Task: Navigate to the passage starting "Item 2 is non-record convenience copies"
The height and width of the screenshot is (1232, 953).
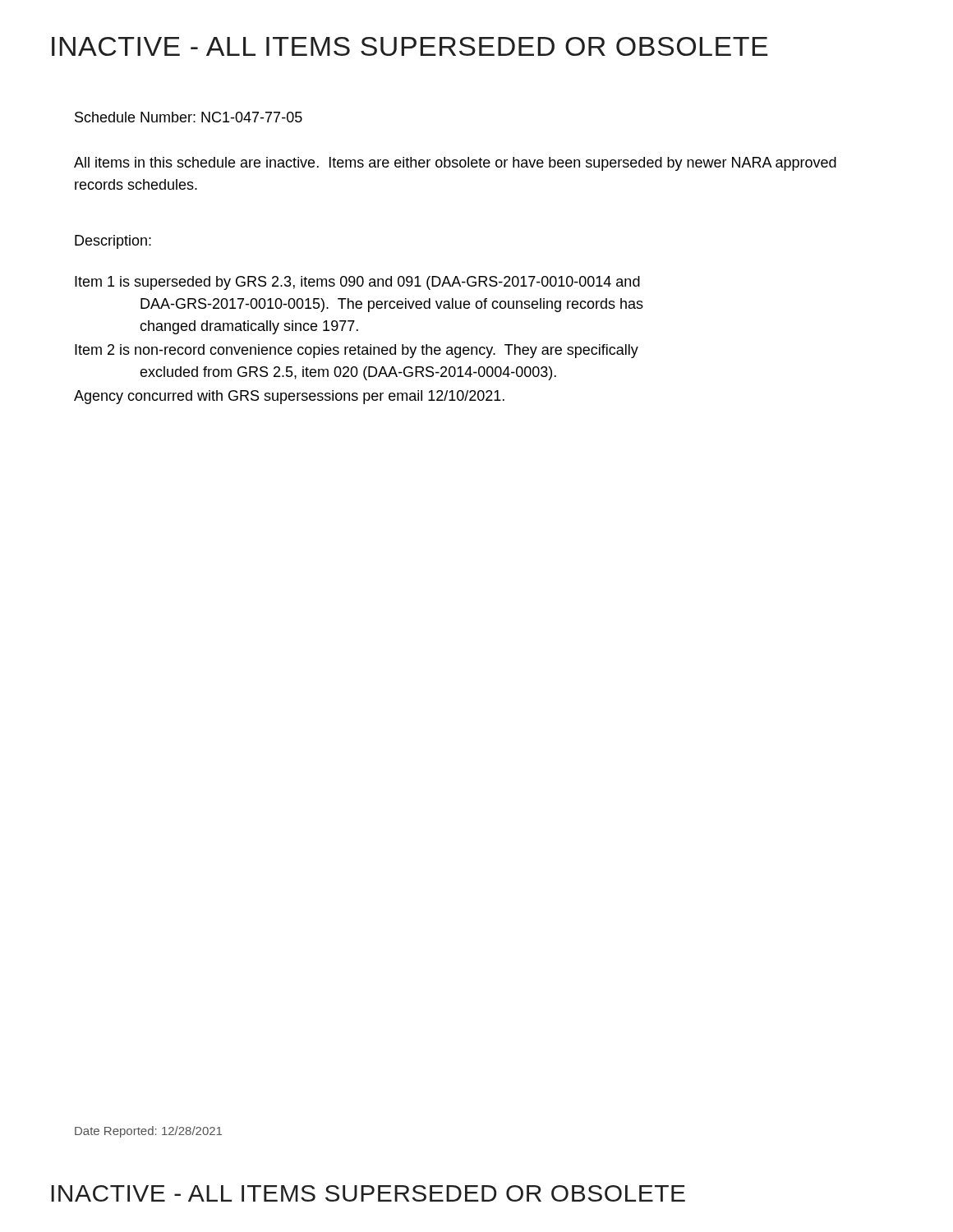Action: click(x=476, y=361)
